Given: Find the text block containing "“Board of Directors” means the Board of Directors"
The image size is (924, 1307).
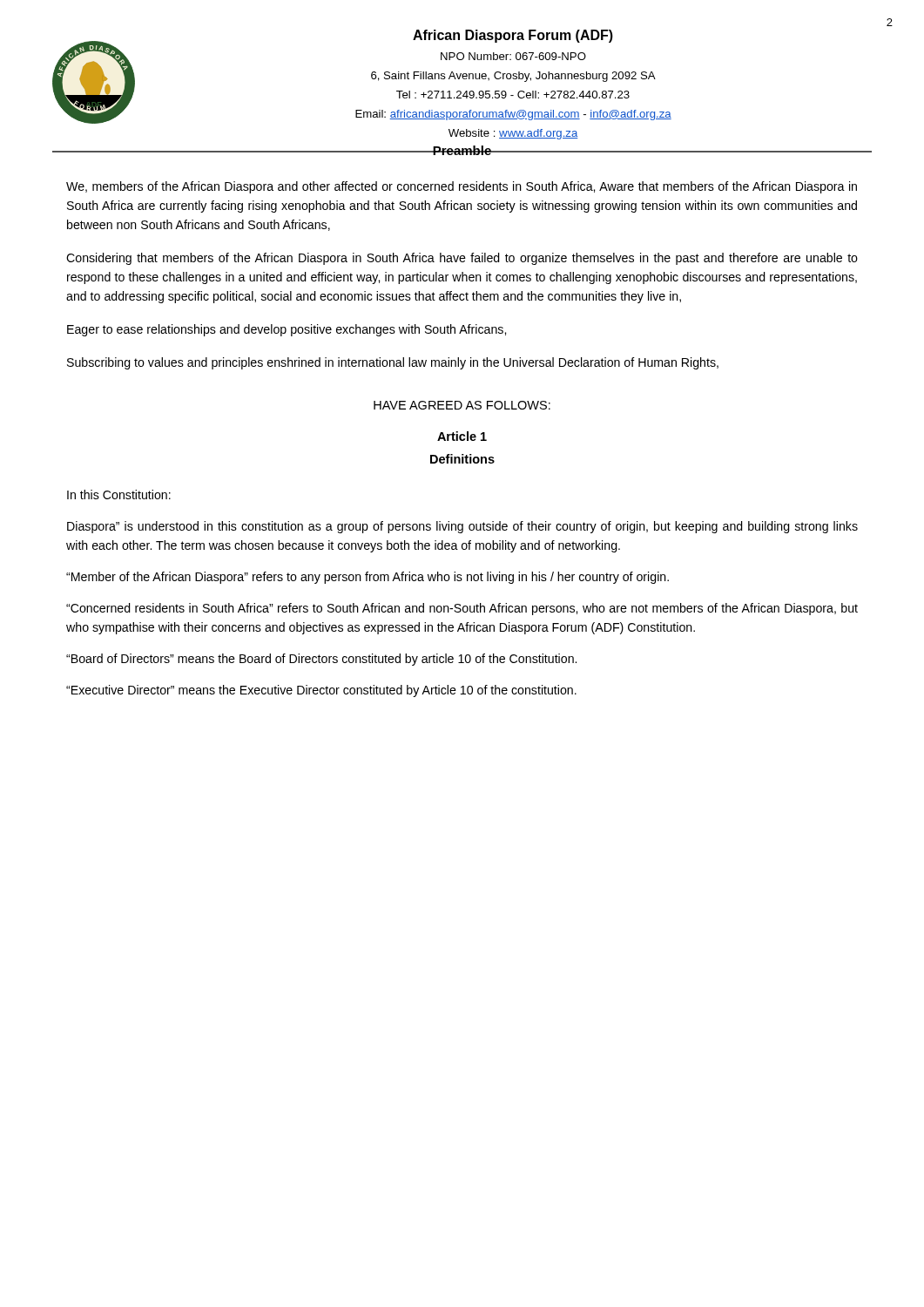Looking at the screenshot, I should [x=322, y=659].
